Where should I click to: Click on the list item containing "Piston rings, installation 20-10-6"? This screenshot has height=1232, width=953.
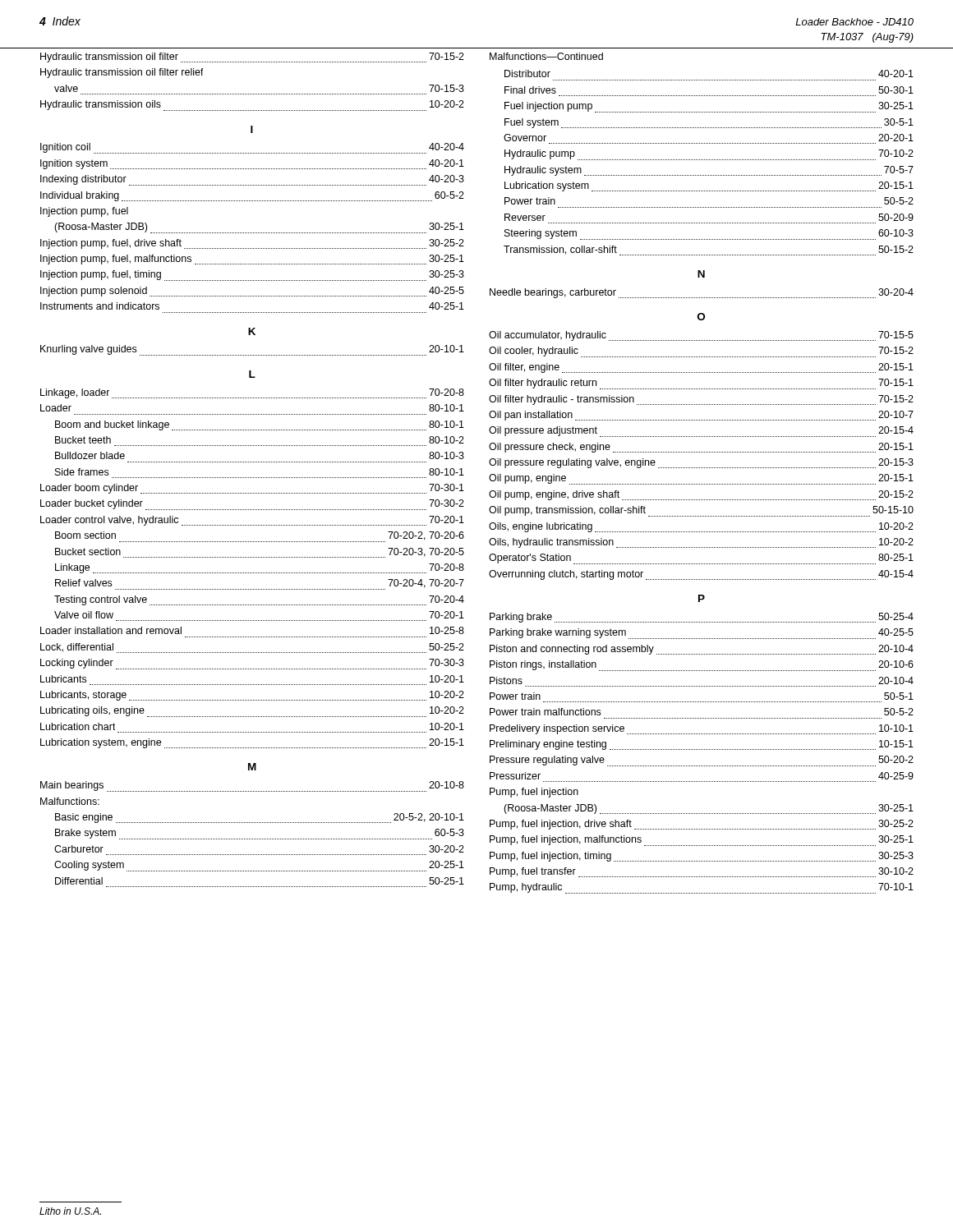click(701, 665)
